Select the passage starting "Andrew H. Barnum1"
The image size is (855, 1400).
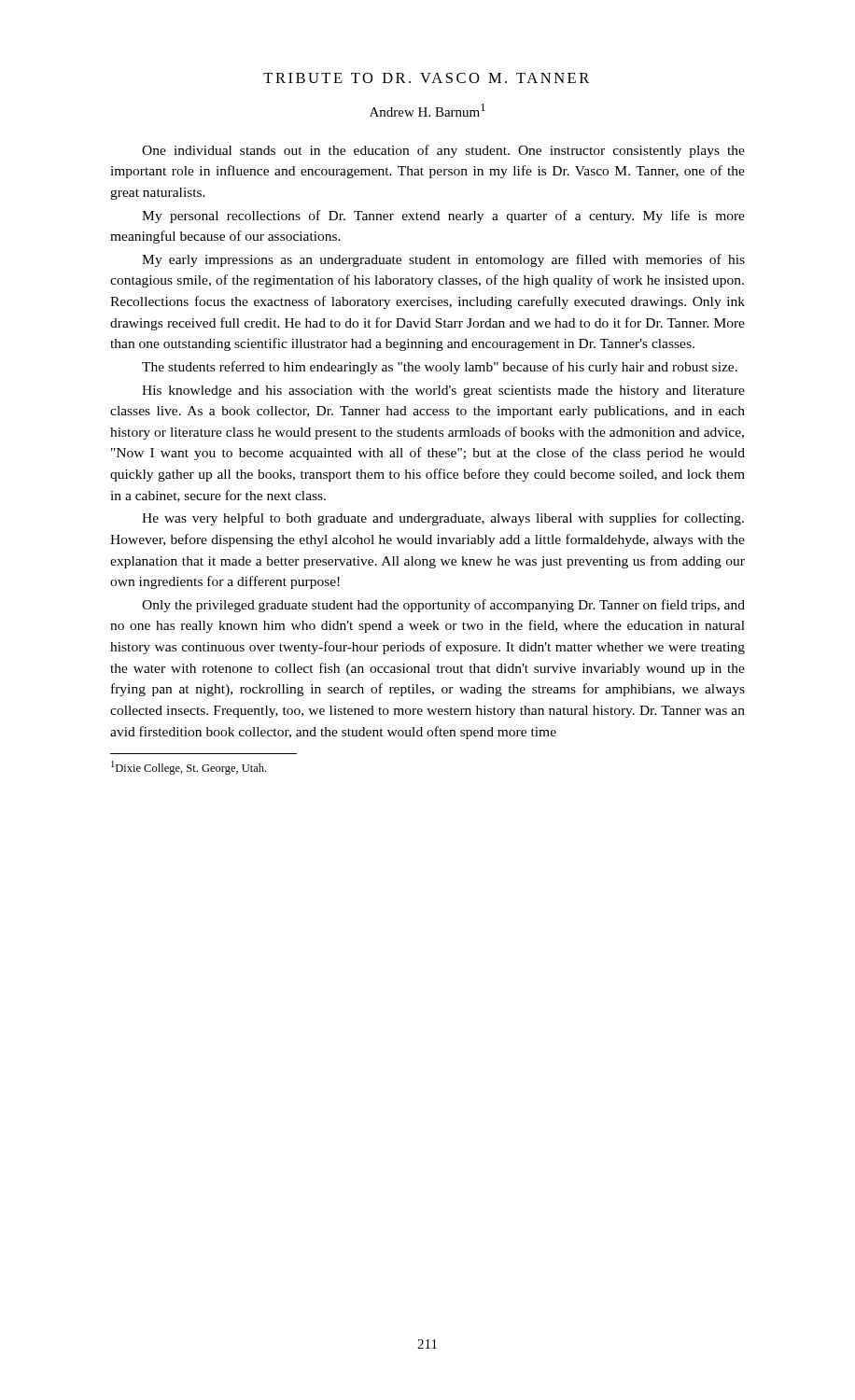pyautogui.click(x=428, y=110)
